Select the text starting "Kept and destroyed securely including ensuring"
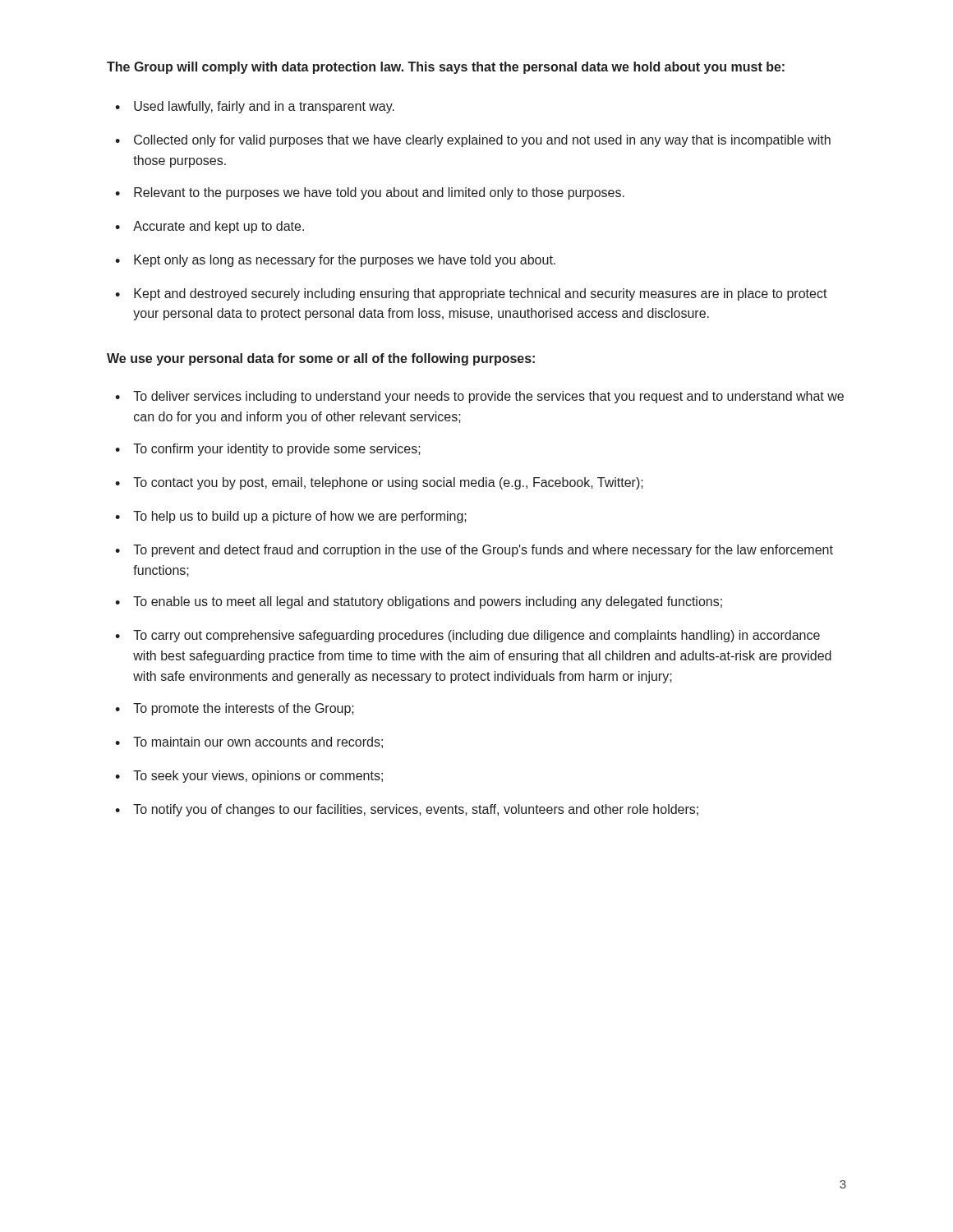953x1232 pixels. 480,304
